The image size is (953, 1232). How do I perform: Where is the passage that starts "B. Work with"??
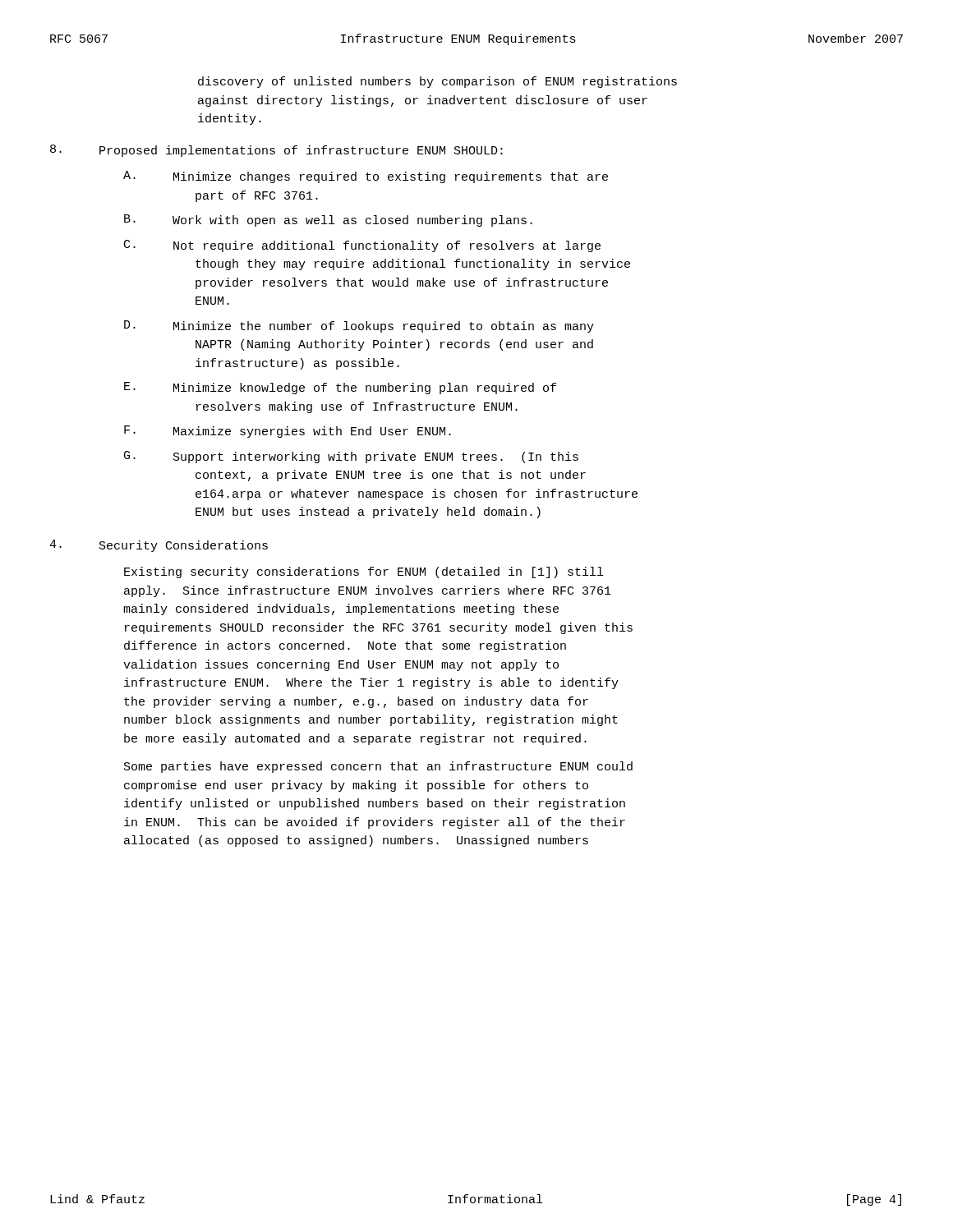513,222
